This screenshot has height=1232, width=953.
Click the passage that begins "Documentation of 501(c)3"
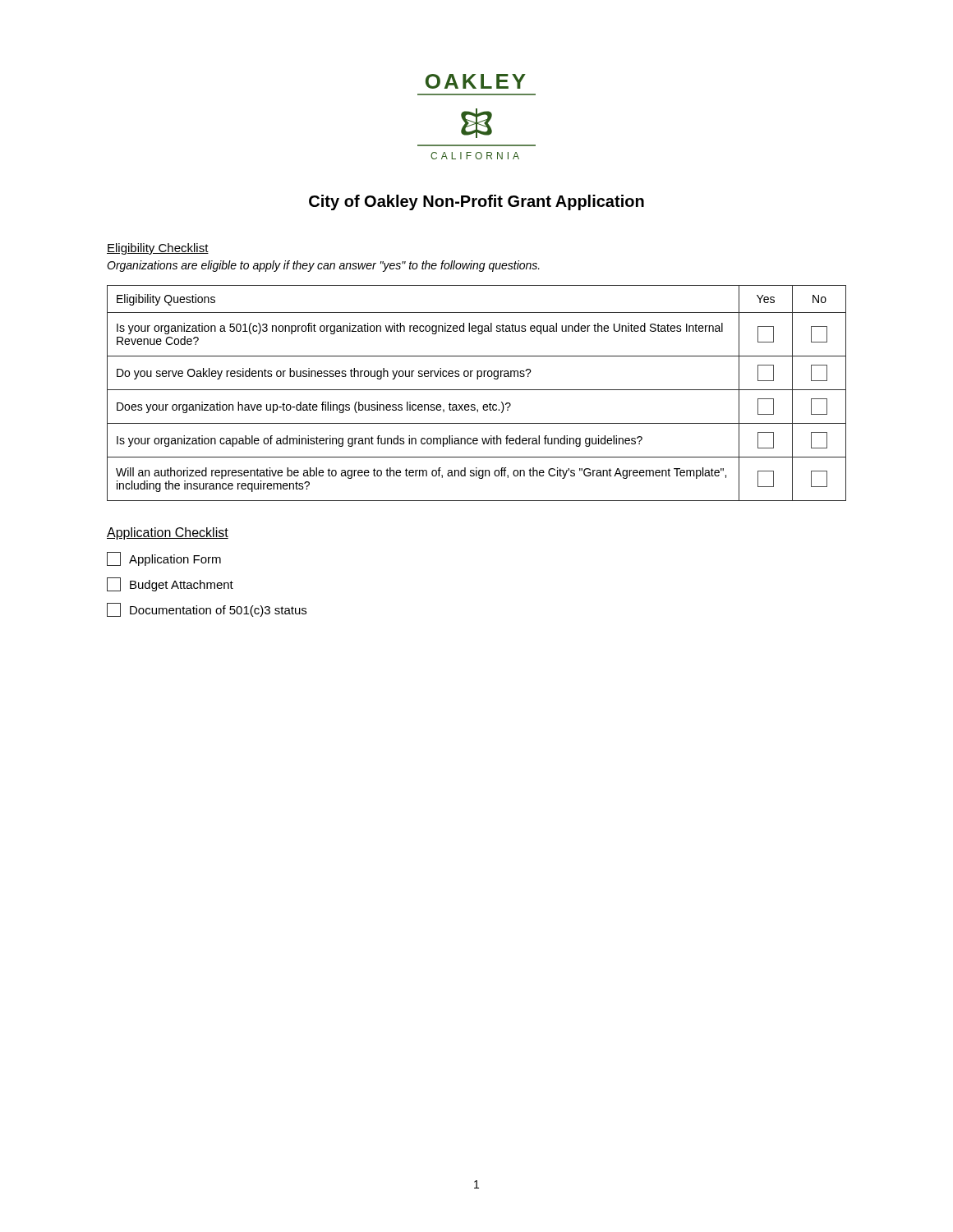[x=207, y=610]
